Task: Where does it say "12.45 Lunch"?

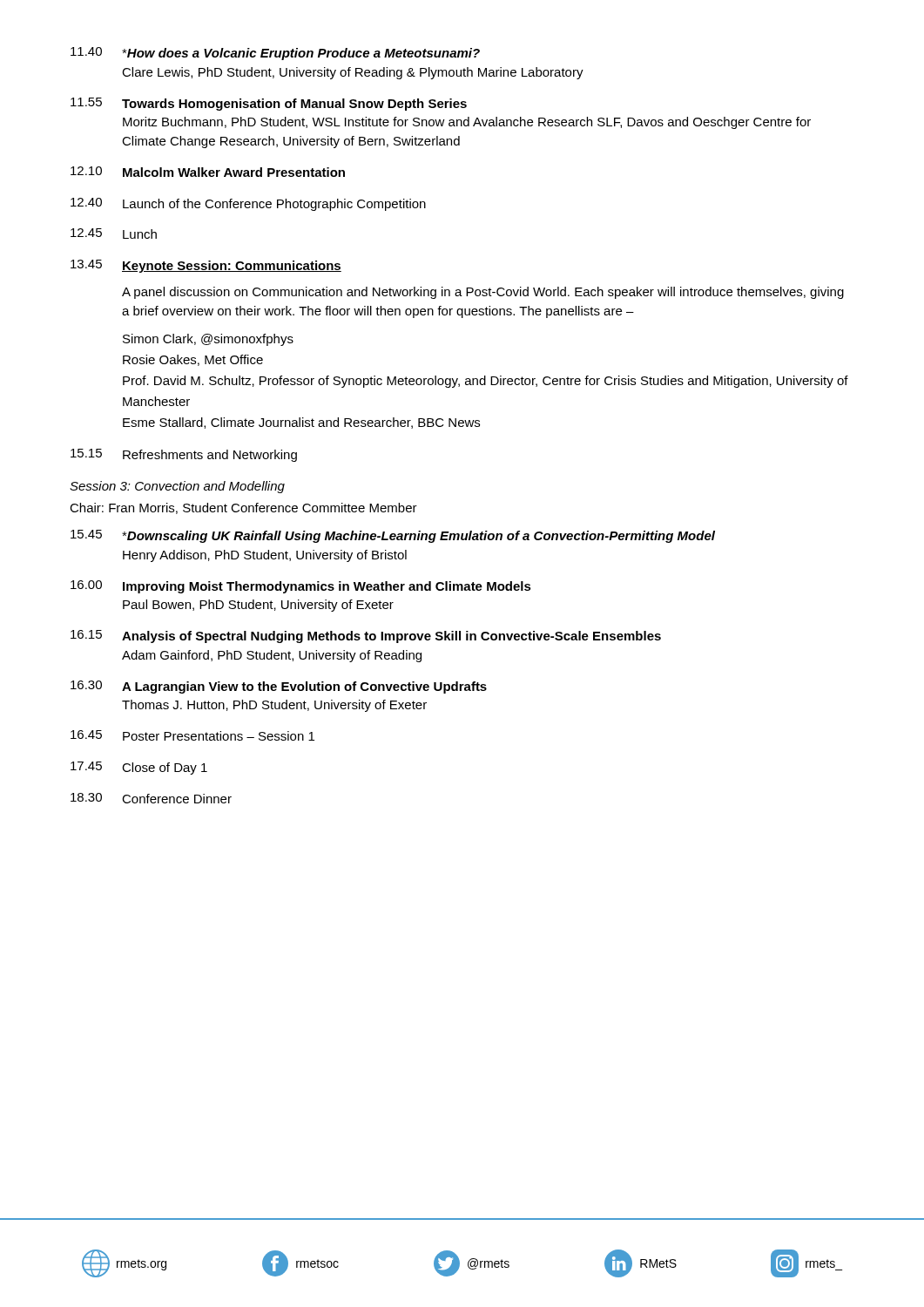Action: [x=90, y=233]
